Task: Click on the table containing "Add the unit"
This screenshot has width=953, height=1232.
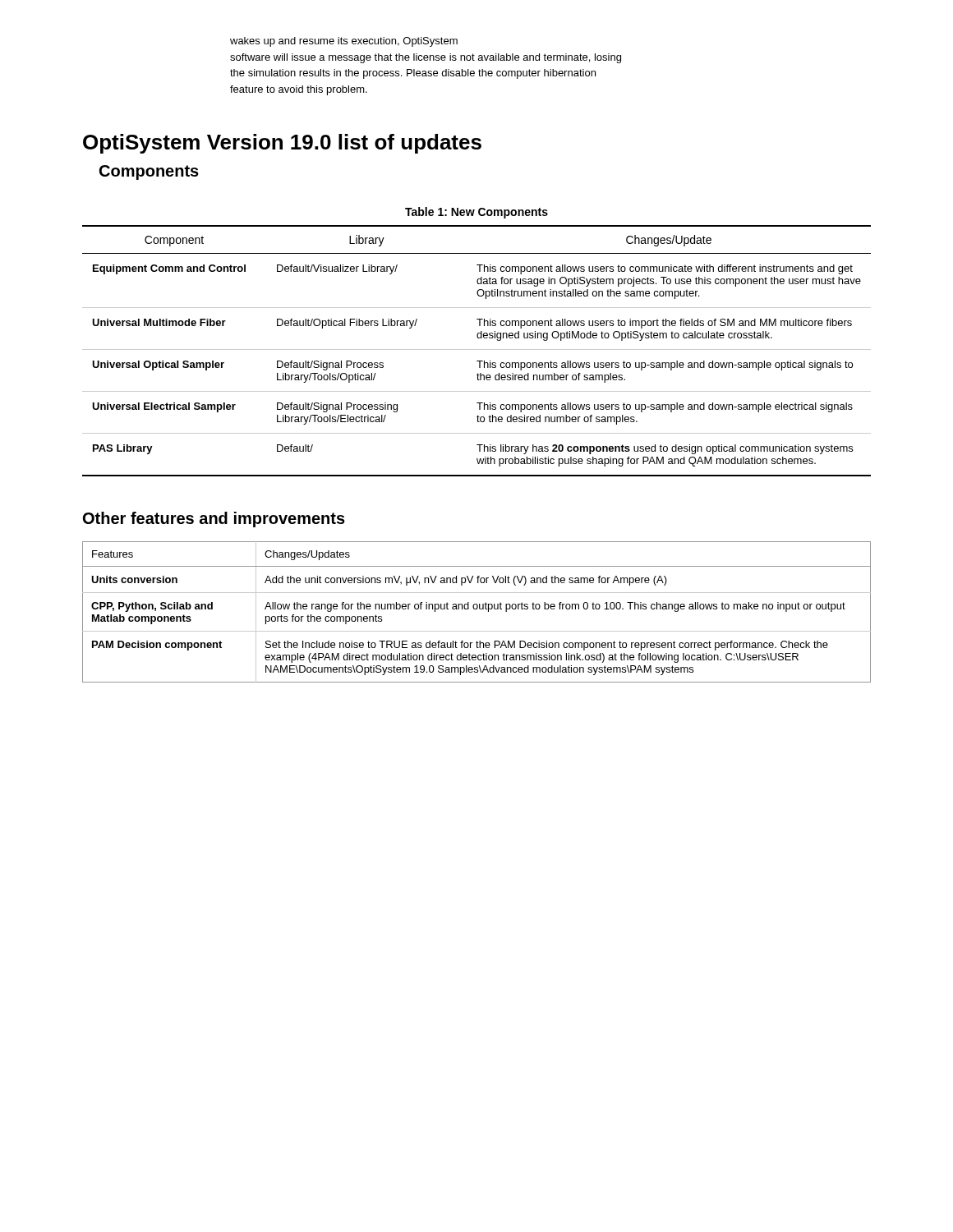Action: (476, 612)
